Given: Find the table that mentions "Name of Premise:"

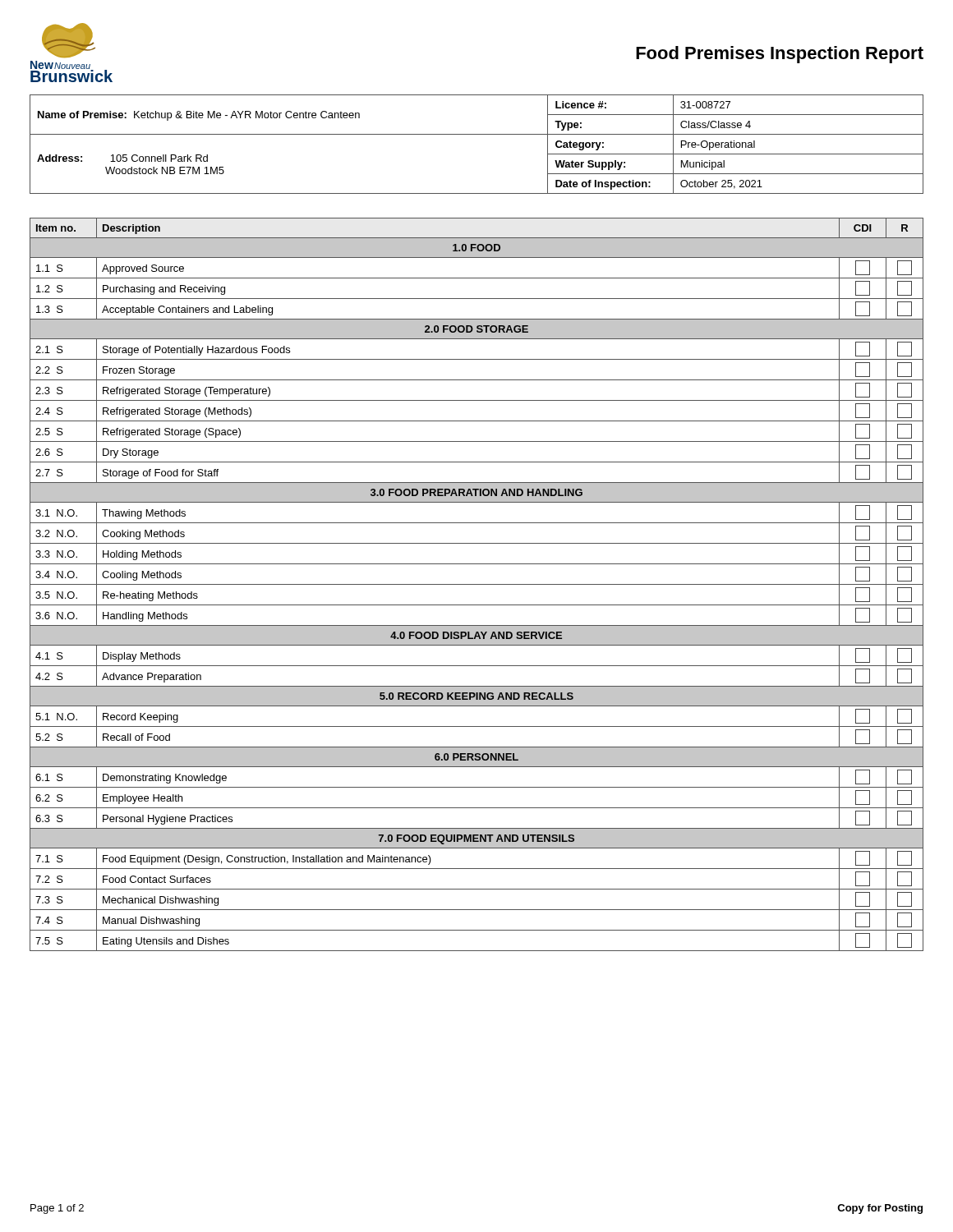Looking at the screenshot, I should (x=476, y=144).
